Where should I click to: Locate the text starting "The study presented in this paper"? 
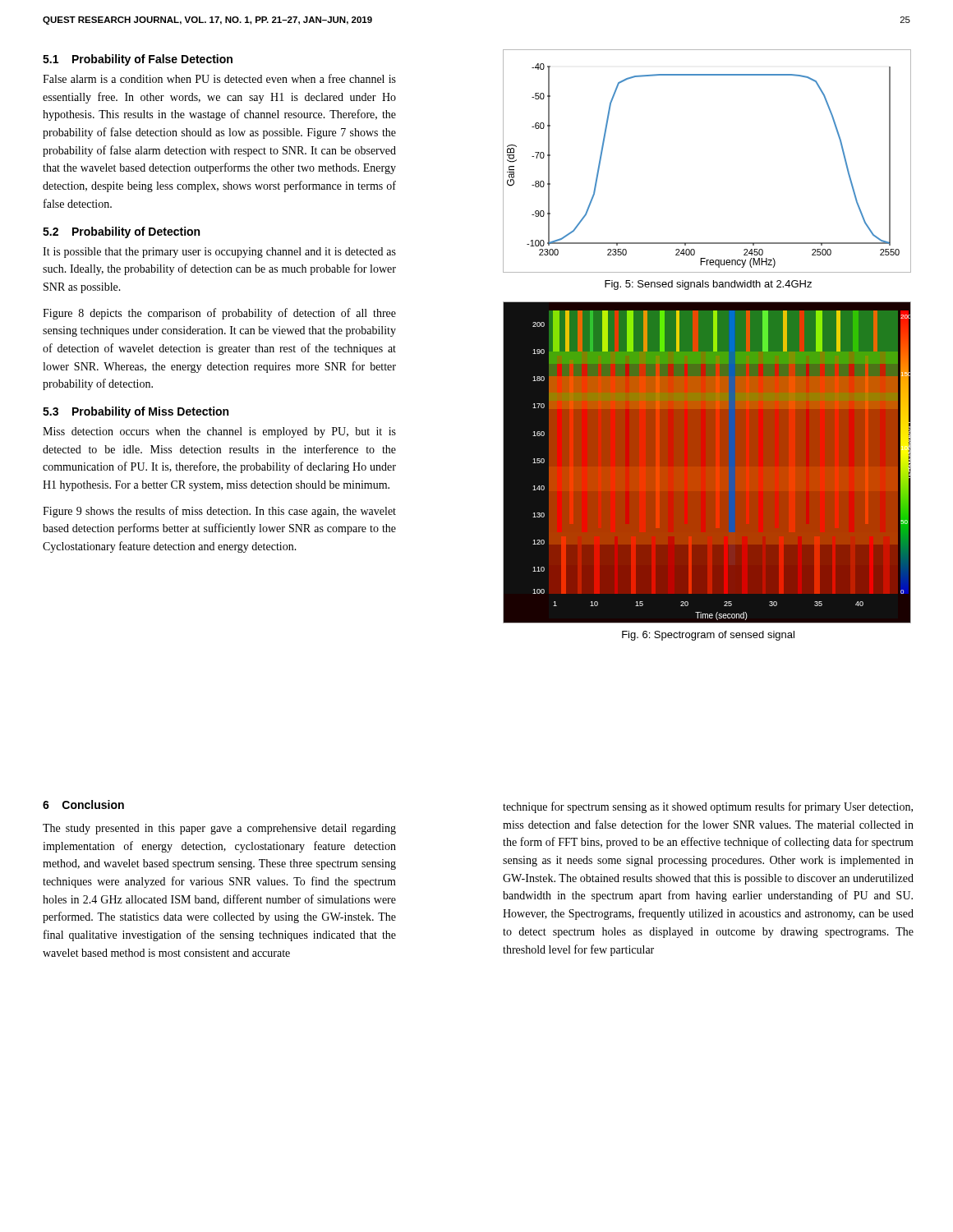[x=219, y=891]
